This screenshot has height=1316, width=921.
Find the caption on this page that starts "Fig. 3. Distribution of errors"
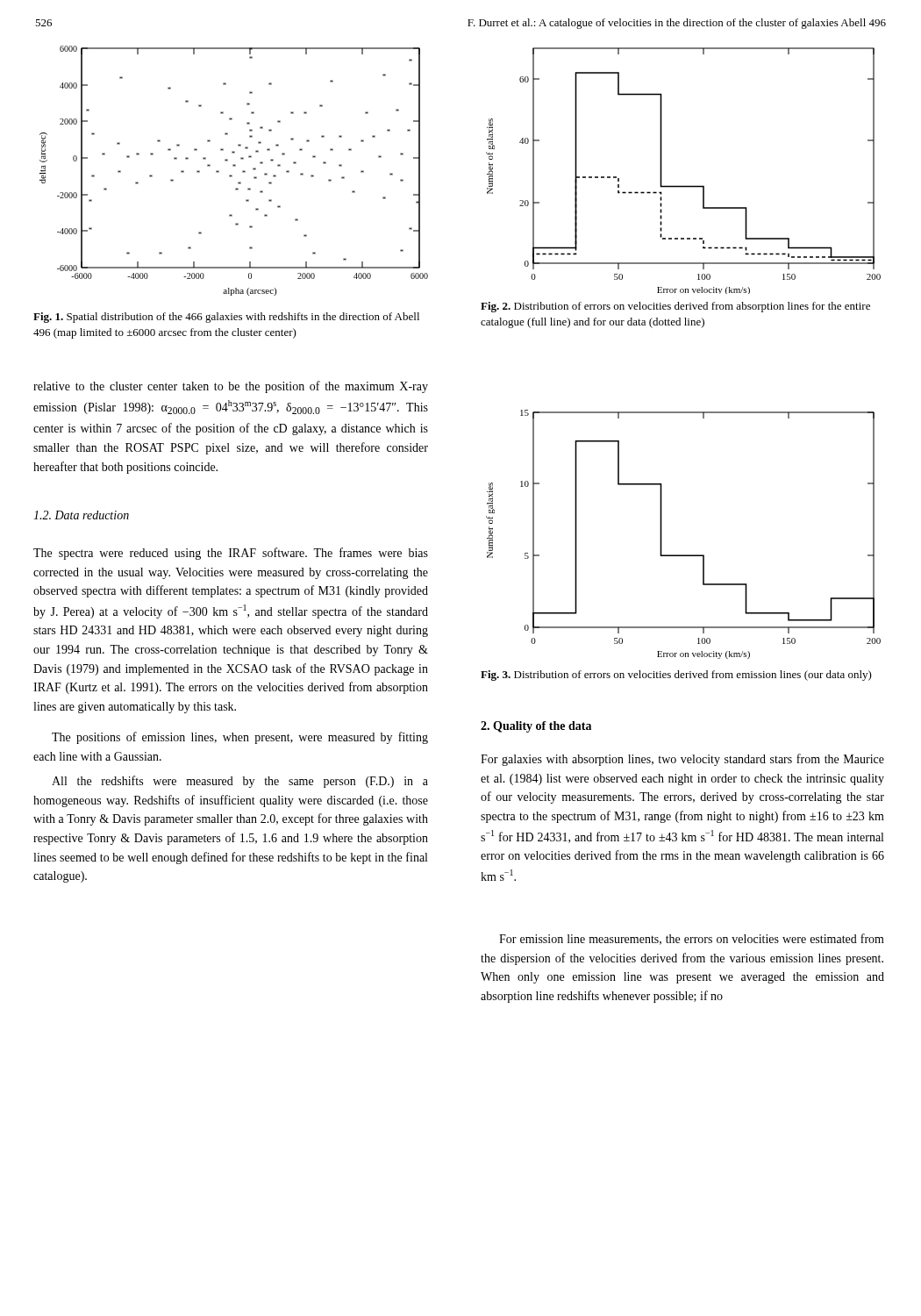(676, 674)
